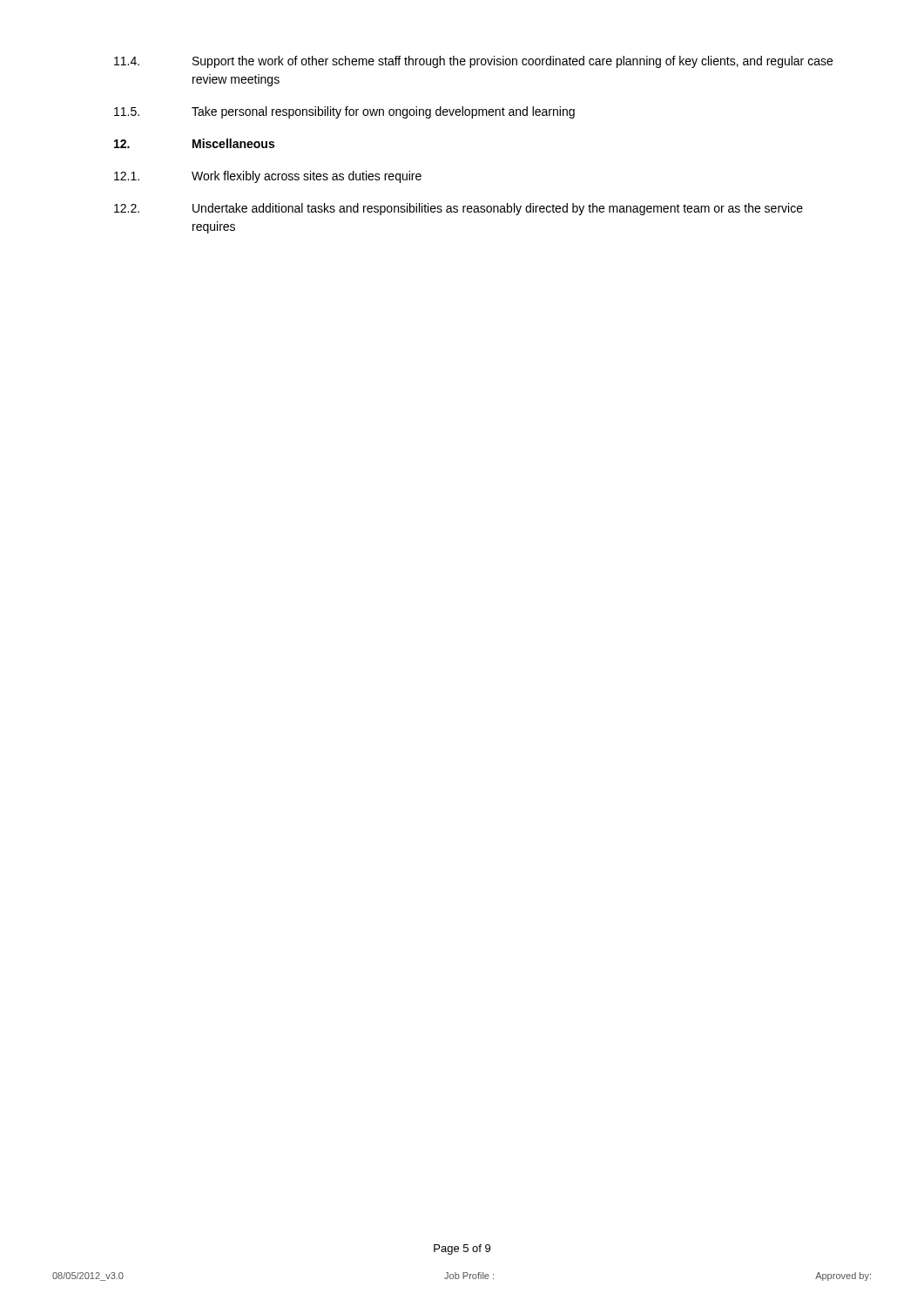Image resolution: width=924 pixels, height=1307 pixels.
Task: Select the element starting "11.4. Support the work of"
Action: point(475,71)
